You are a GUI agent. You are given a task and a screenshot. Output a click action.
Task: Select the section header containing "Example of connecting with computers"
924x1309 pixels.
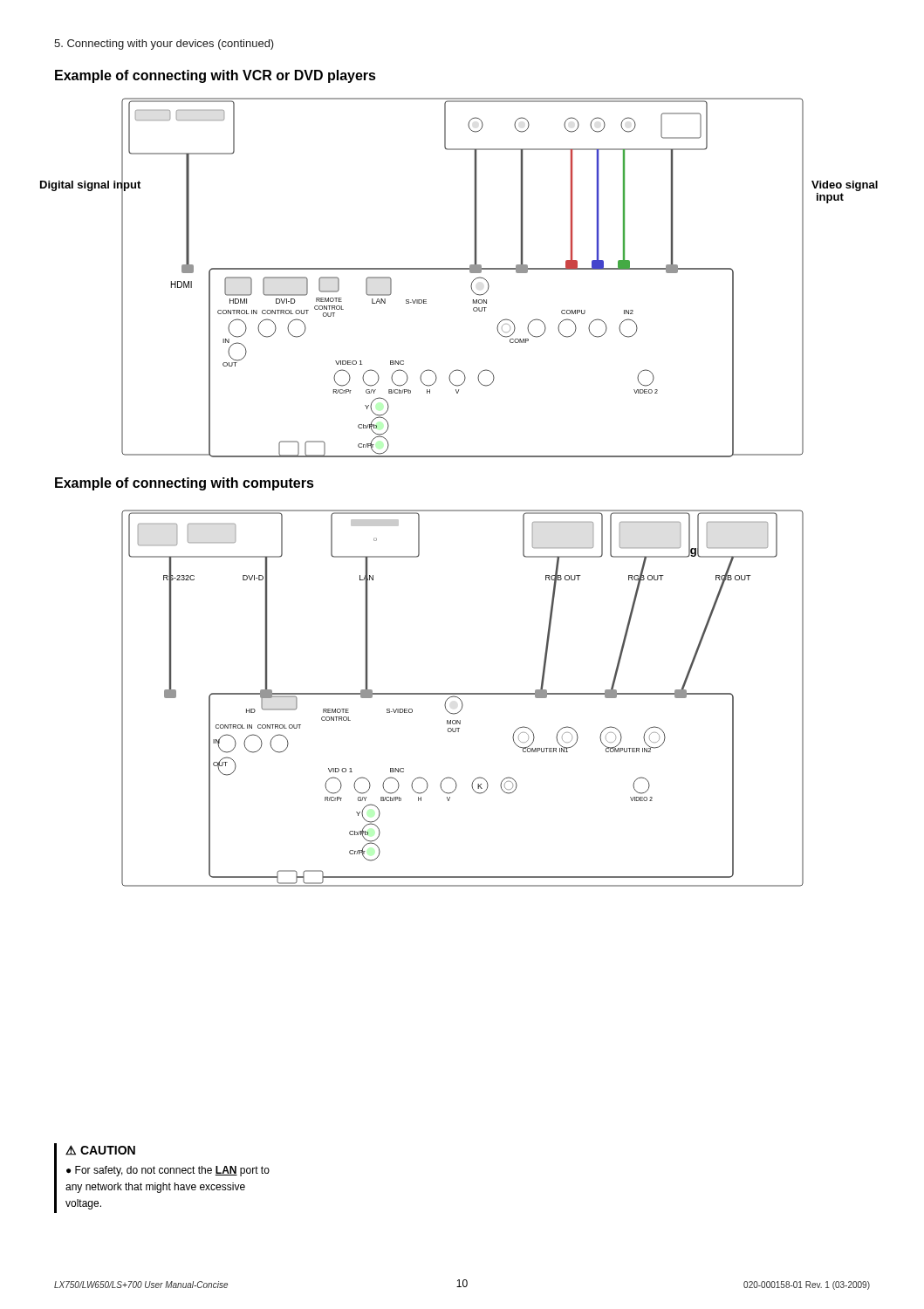184,483
